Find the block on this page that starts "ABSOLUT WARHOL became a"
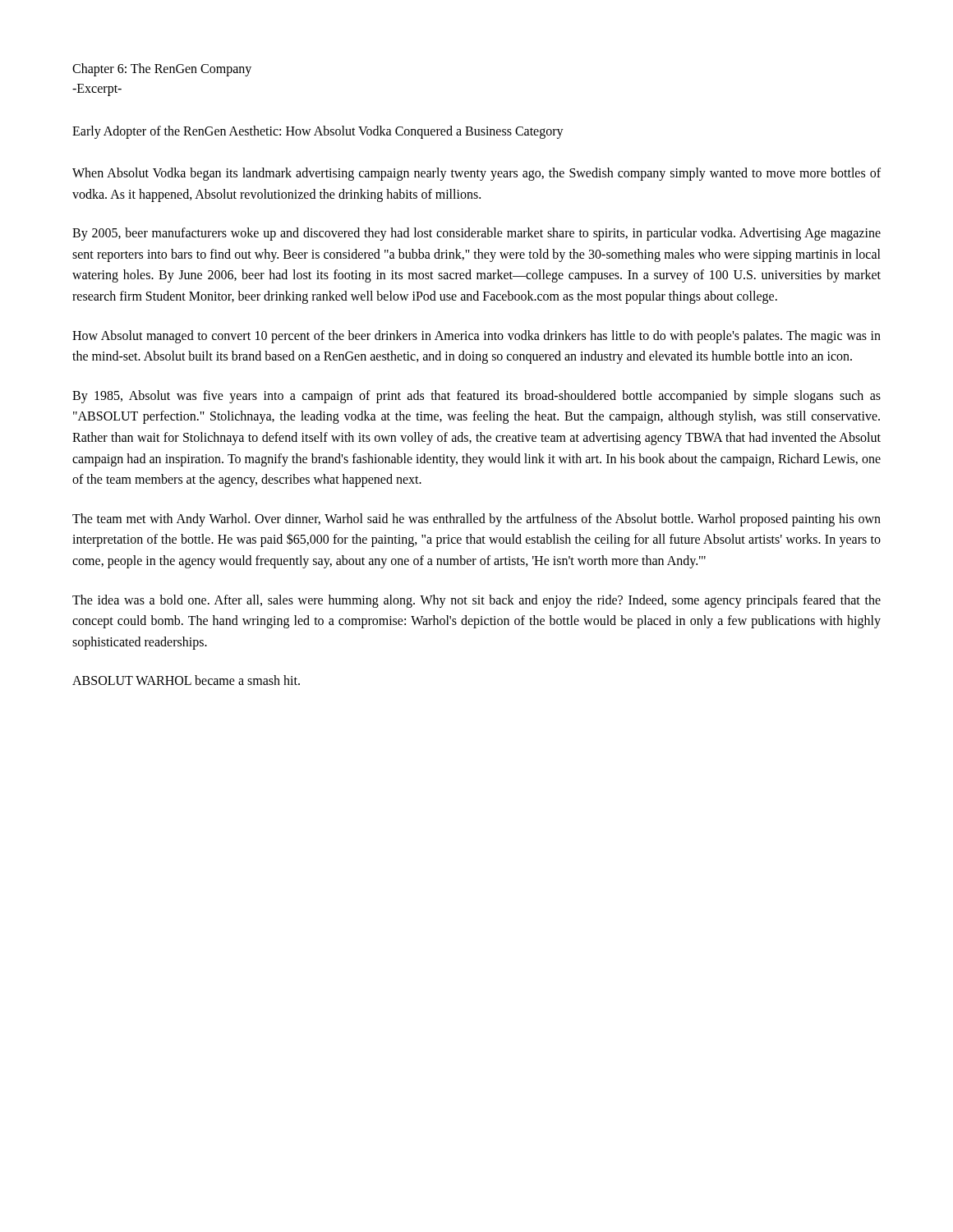 click(x=186, y=681)
